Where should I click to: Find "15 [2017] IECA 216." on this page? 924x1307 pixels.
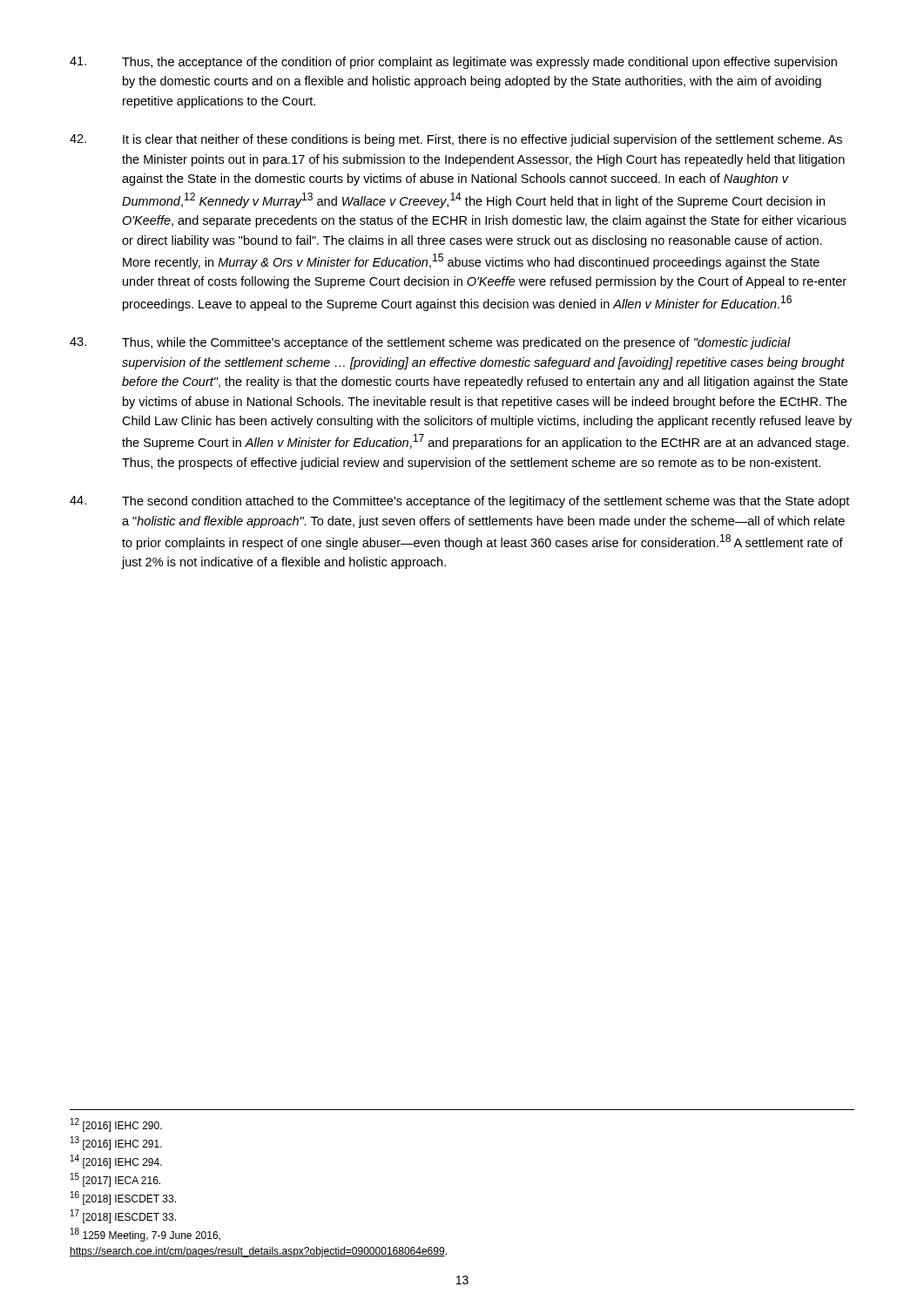[x=116, y=1179]
